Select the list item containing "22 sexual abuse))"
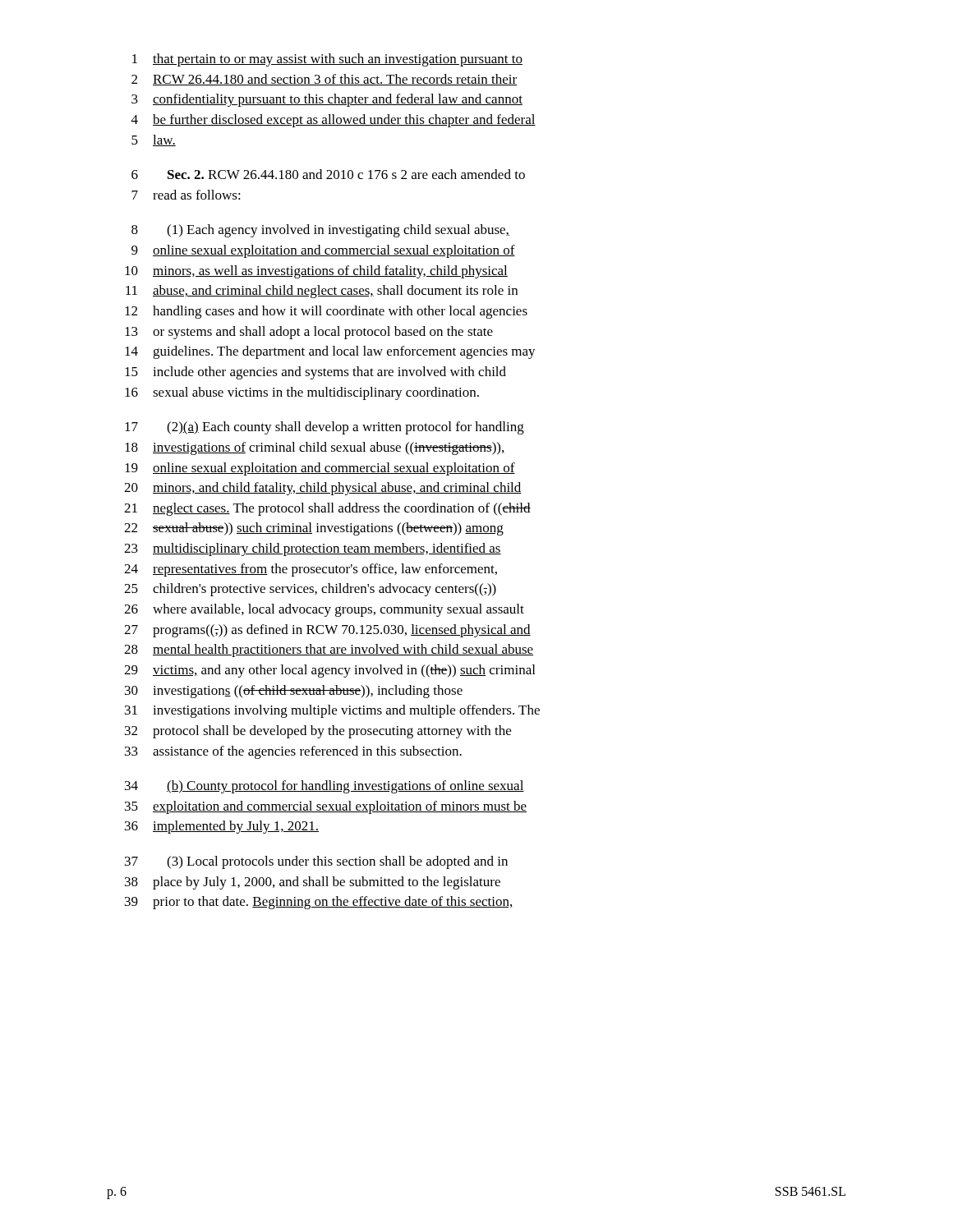The image size is (953, 1232). 476,529
